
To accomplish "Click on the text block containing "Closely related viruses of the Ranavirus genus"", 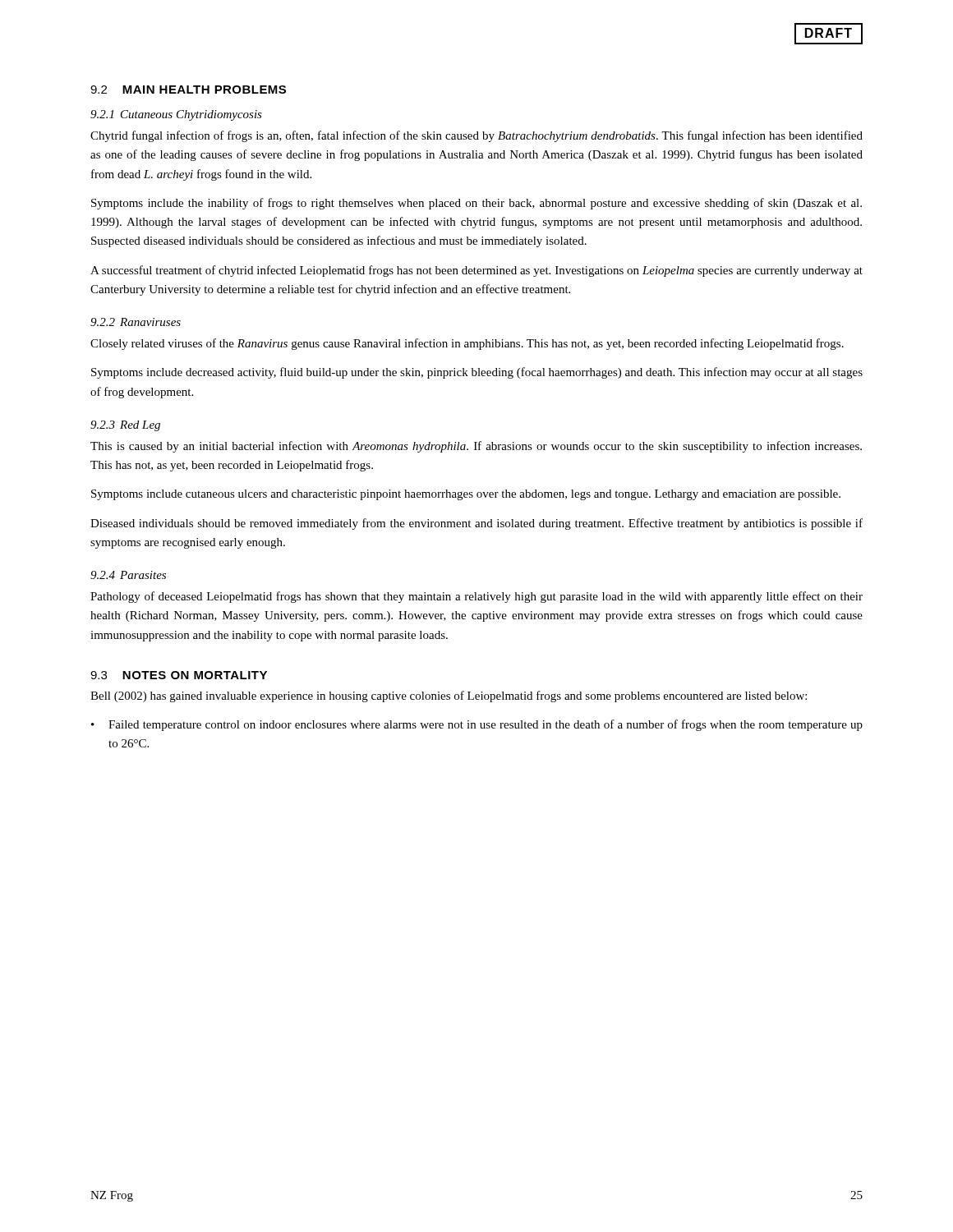I will 476,344.
